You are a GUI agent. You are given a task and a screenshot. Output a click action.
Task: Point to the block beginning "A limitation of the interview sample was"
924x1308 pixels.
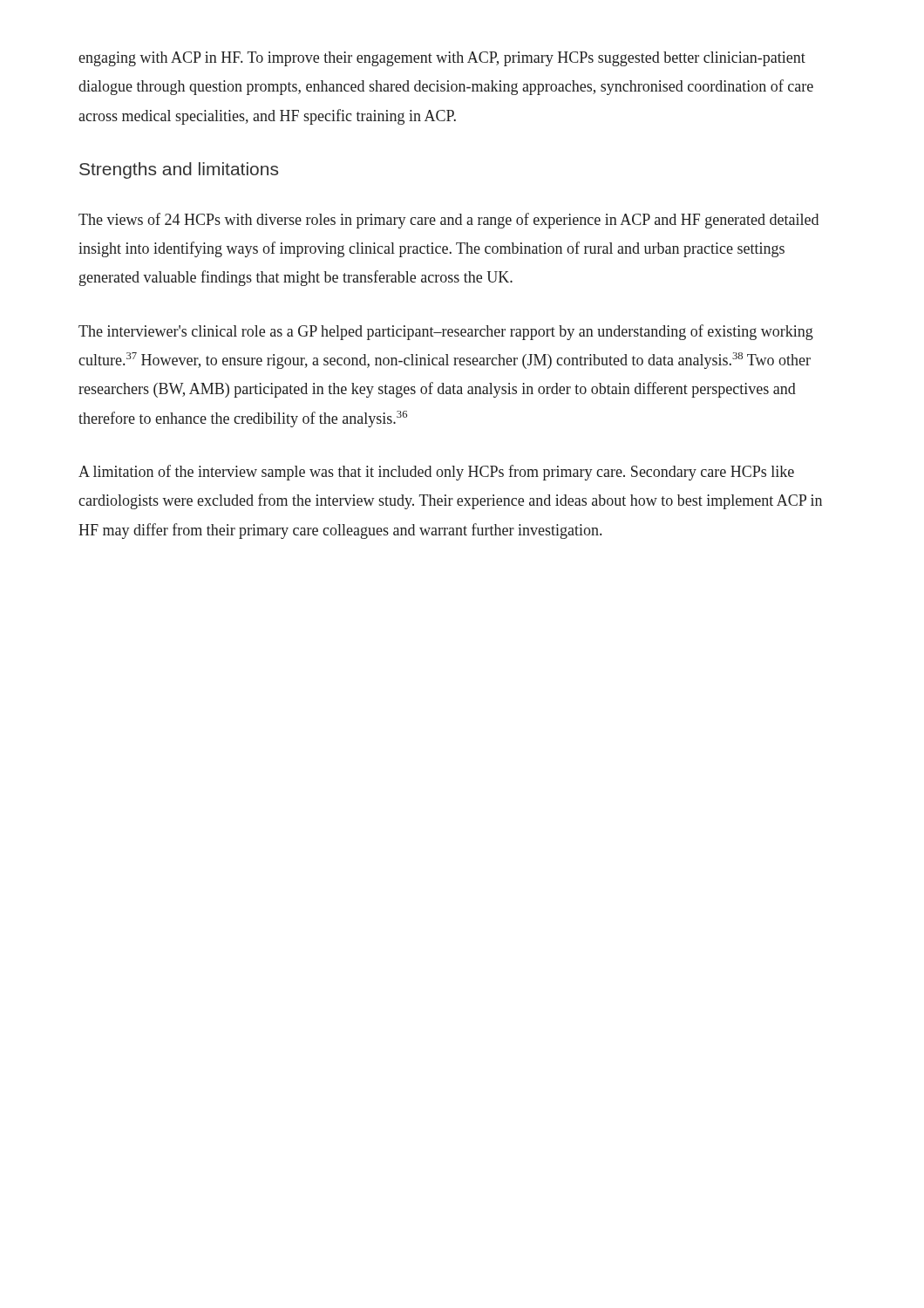tap(462, 501)
